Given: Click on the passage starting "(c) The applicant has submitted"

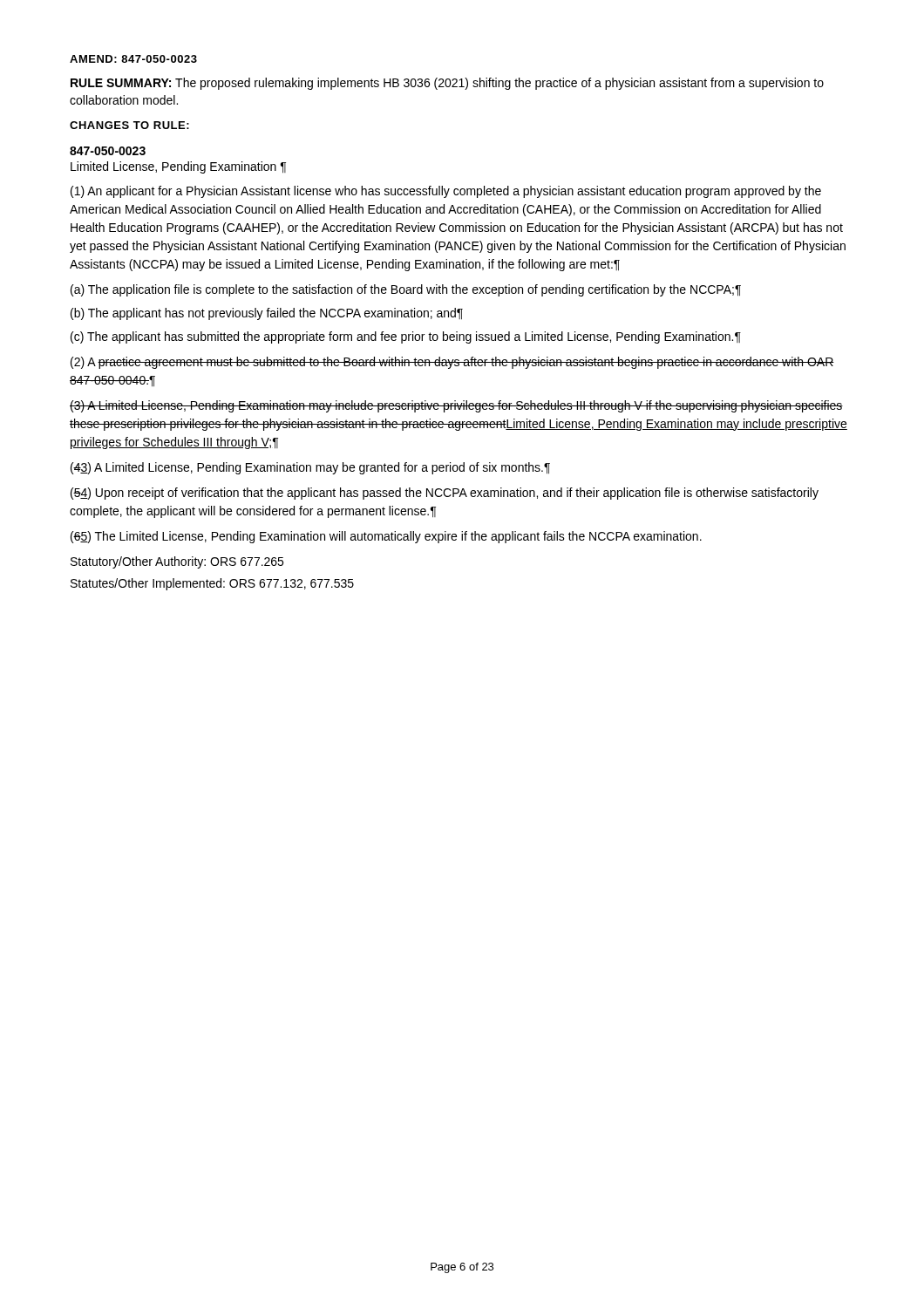Looking at the screenshot, I should point(405,336).
